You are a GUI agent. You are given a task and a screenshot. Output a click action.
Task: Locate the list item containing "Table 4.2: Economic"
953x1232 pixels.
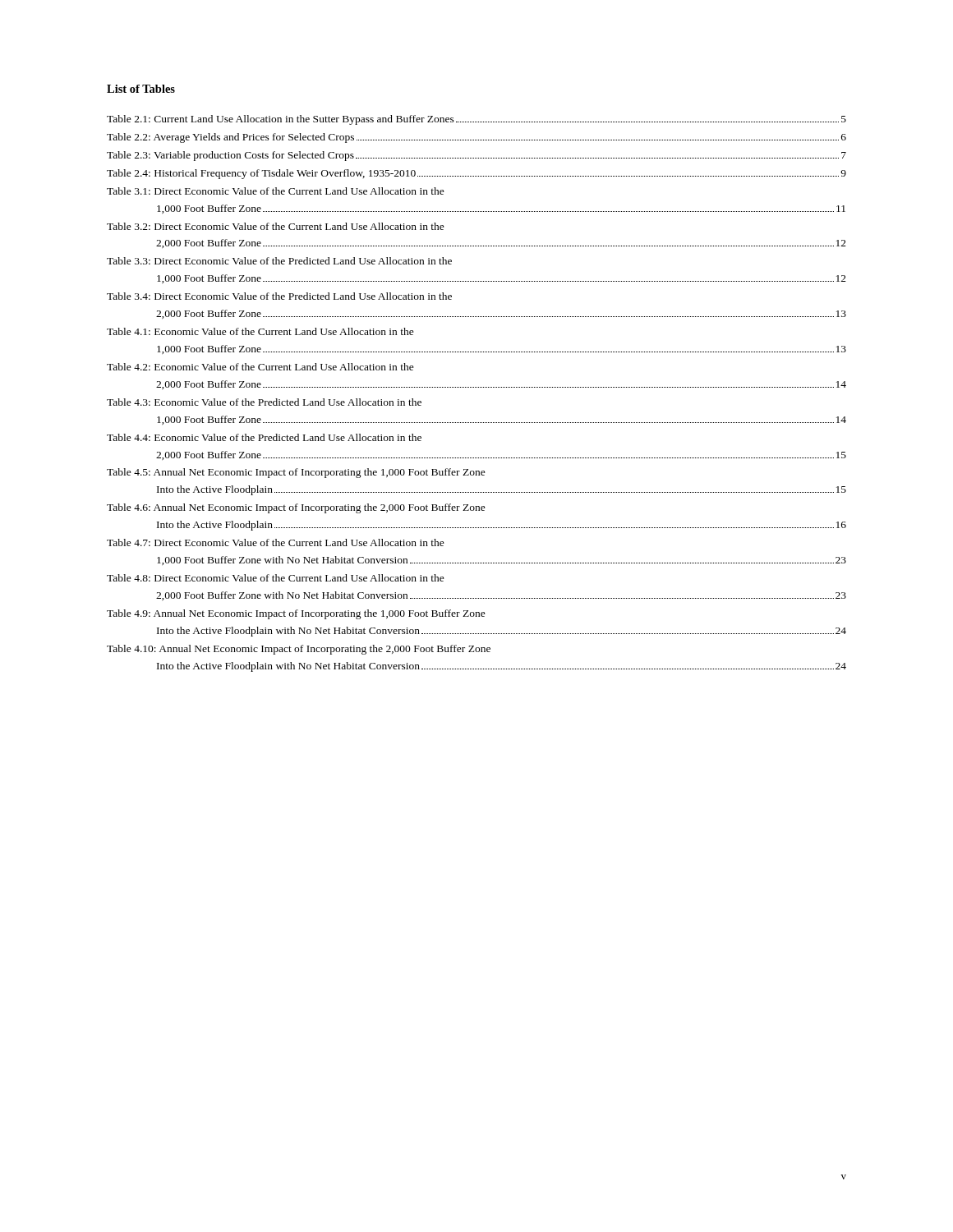click(x=476, y=376)
